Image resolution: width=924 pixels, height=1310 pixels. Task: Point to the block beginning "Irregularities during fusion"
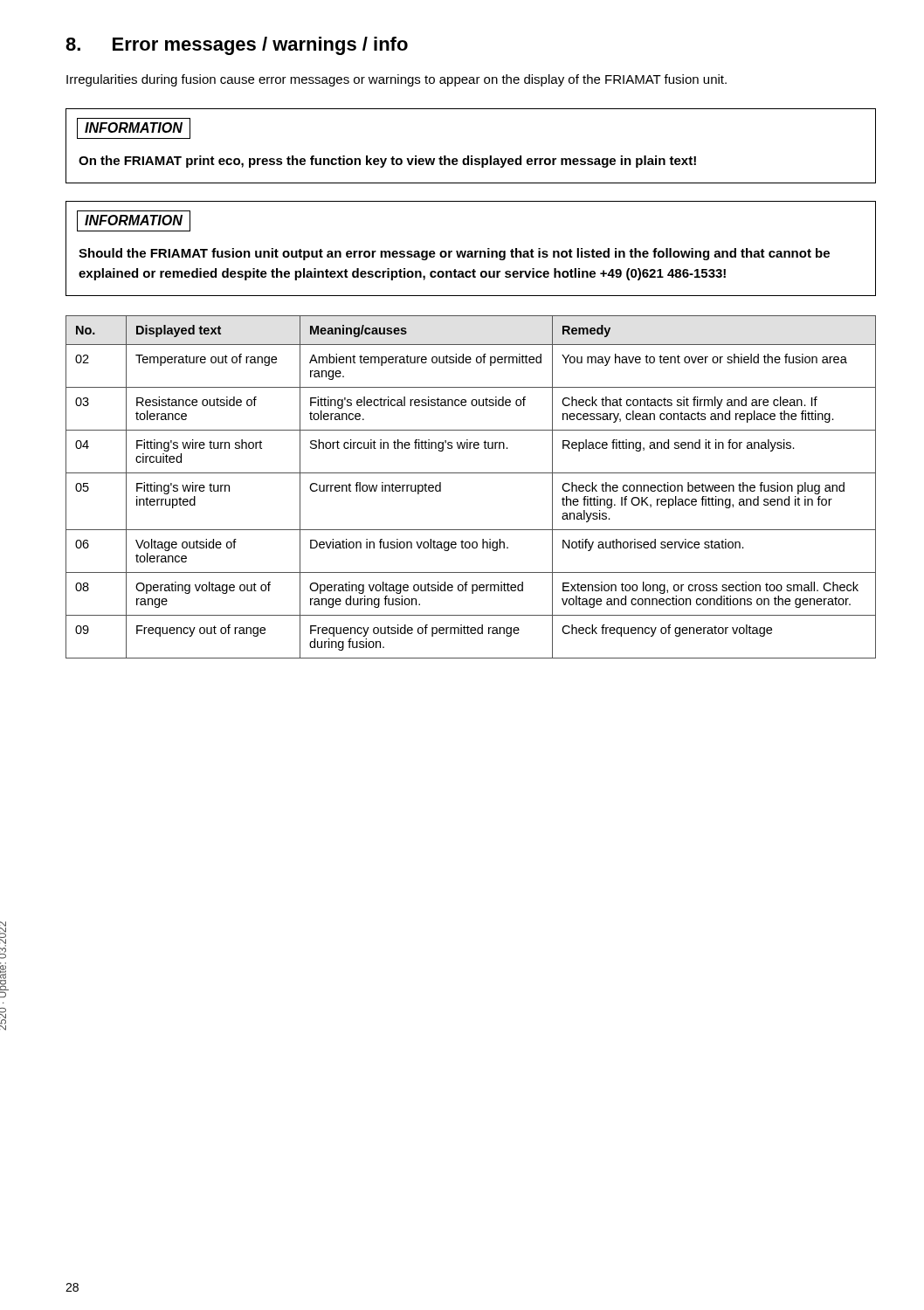pyautogui.click(x=397, y=79)
